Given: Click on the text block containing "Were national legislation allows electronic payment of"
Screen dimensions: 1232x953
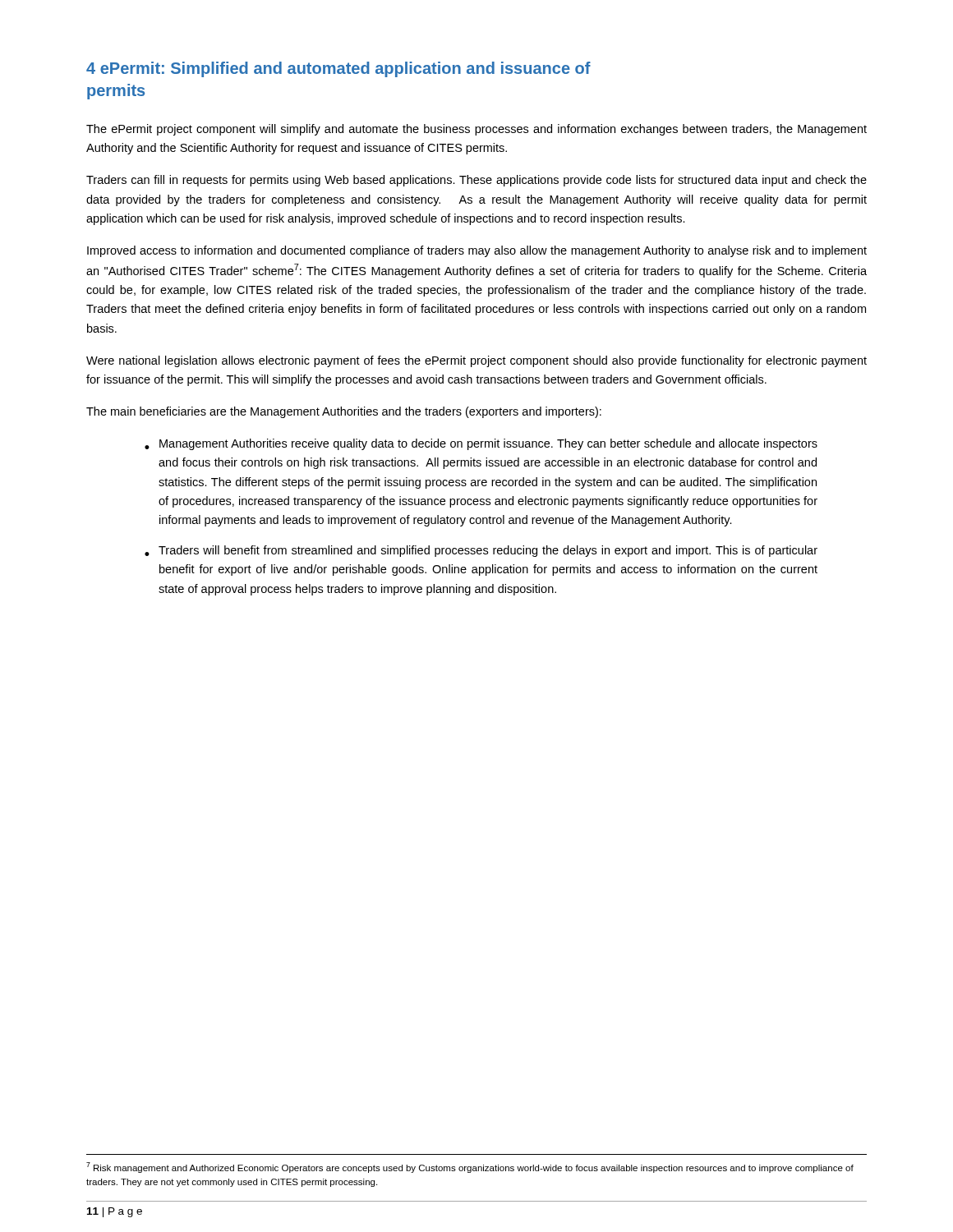Looking at the screenshot, I should [x=476, y=370].
